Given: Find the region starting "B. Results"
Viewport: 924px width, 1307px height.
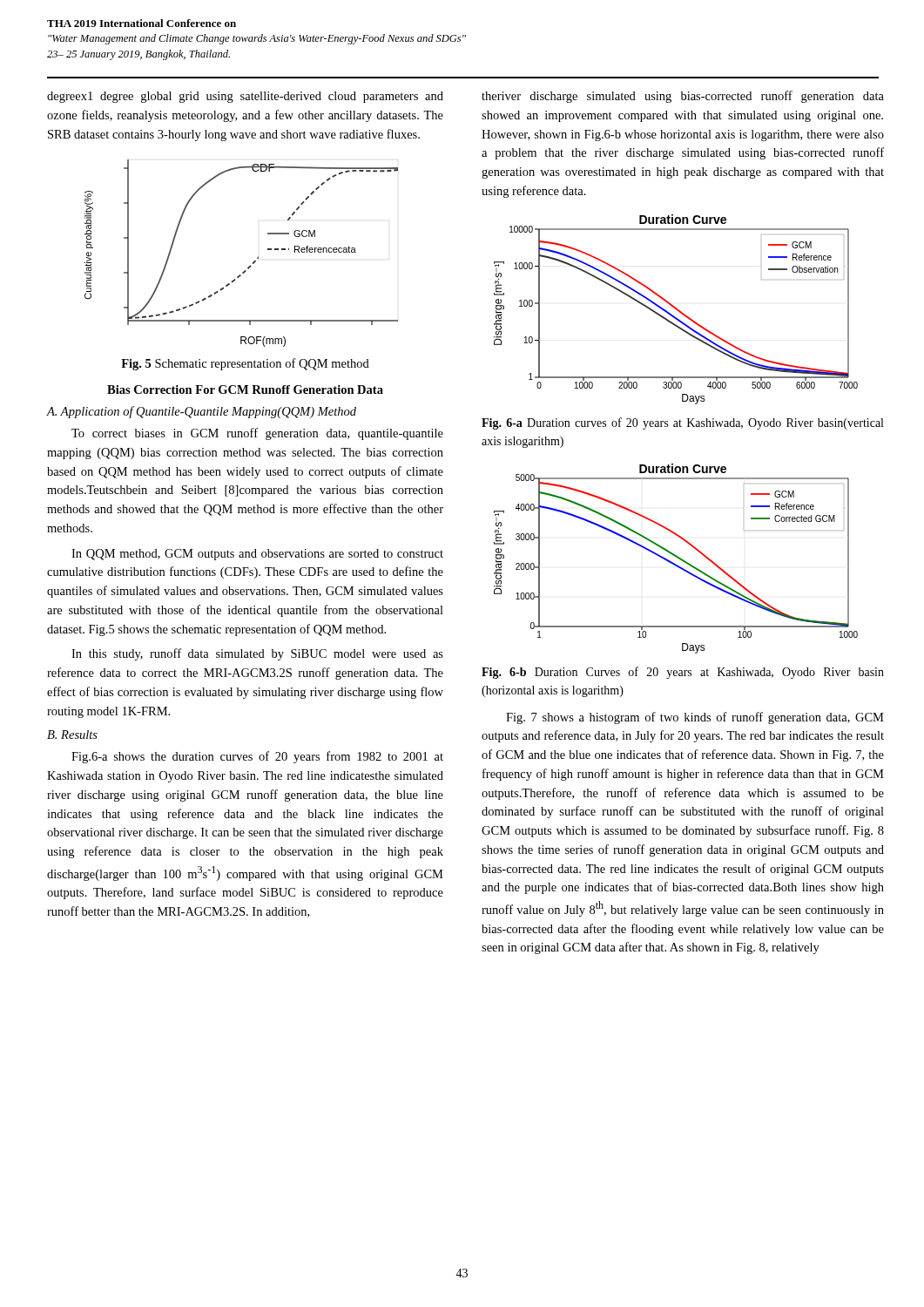Looking at the screenshot, I should pos(72,735).
